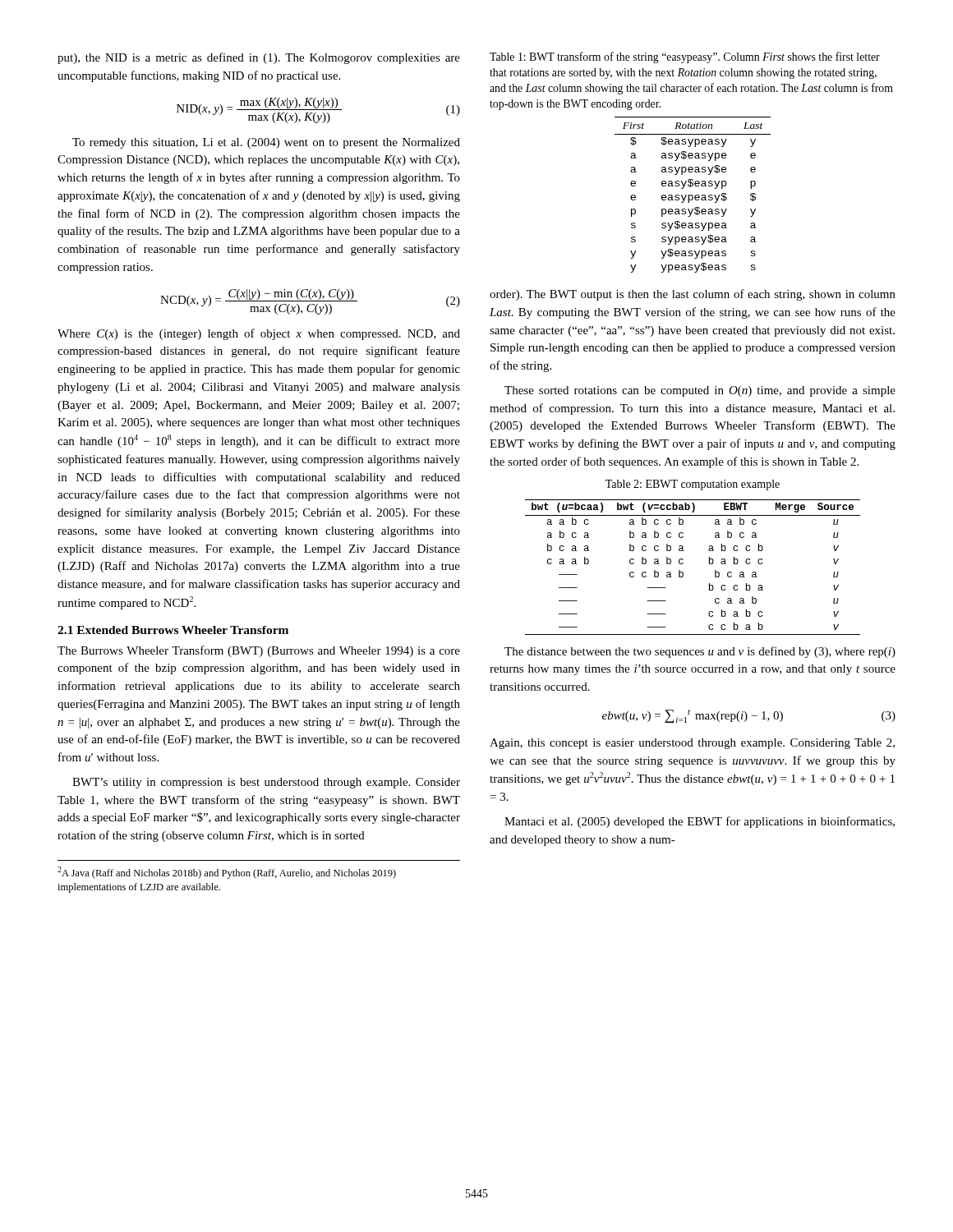Select the text block that says "To remedy this situation, Li et al. (2004)"
This screenshot has height=1232, width=953.
point(259,205)
